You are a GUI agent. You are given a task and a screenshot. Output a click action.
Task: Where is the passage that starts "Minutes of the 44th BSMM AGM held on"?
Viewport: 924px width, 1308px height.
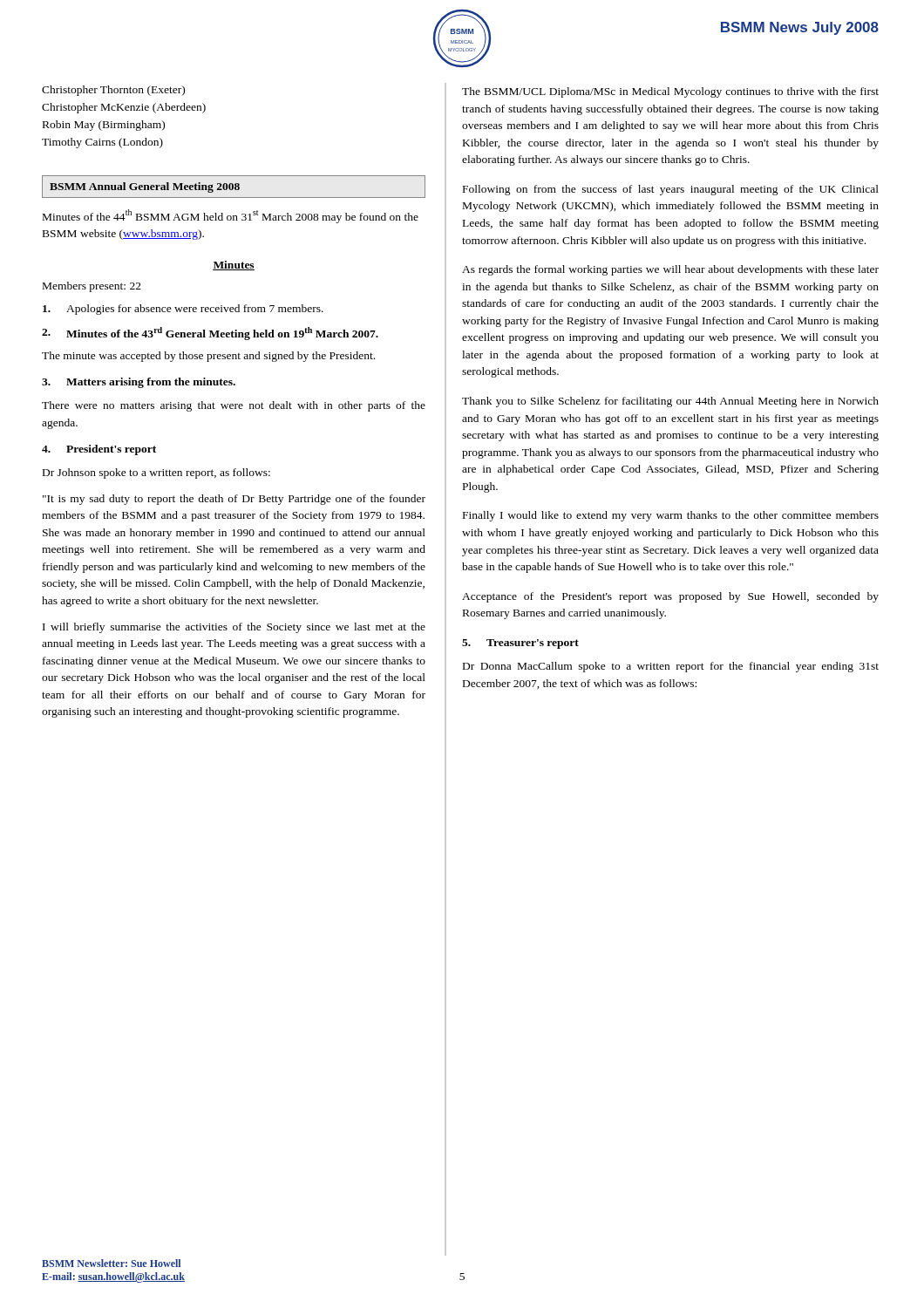click(230, 224)
